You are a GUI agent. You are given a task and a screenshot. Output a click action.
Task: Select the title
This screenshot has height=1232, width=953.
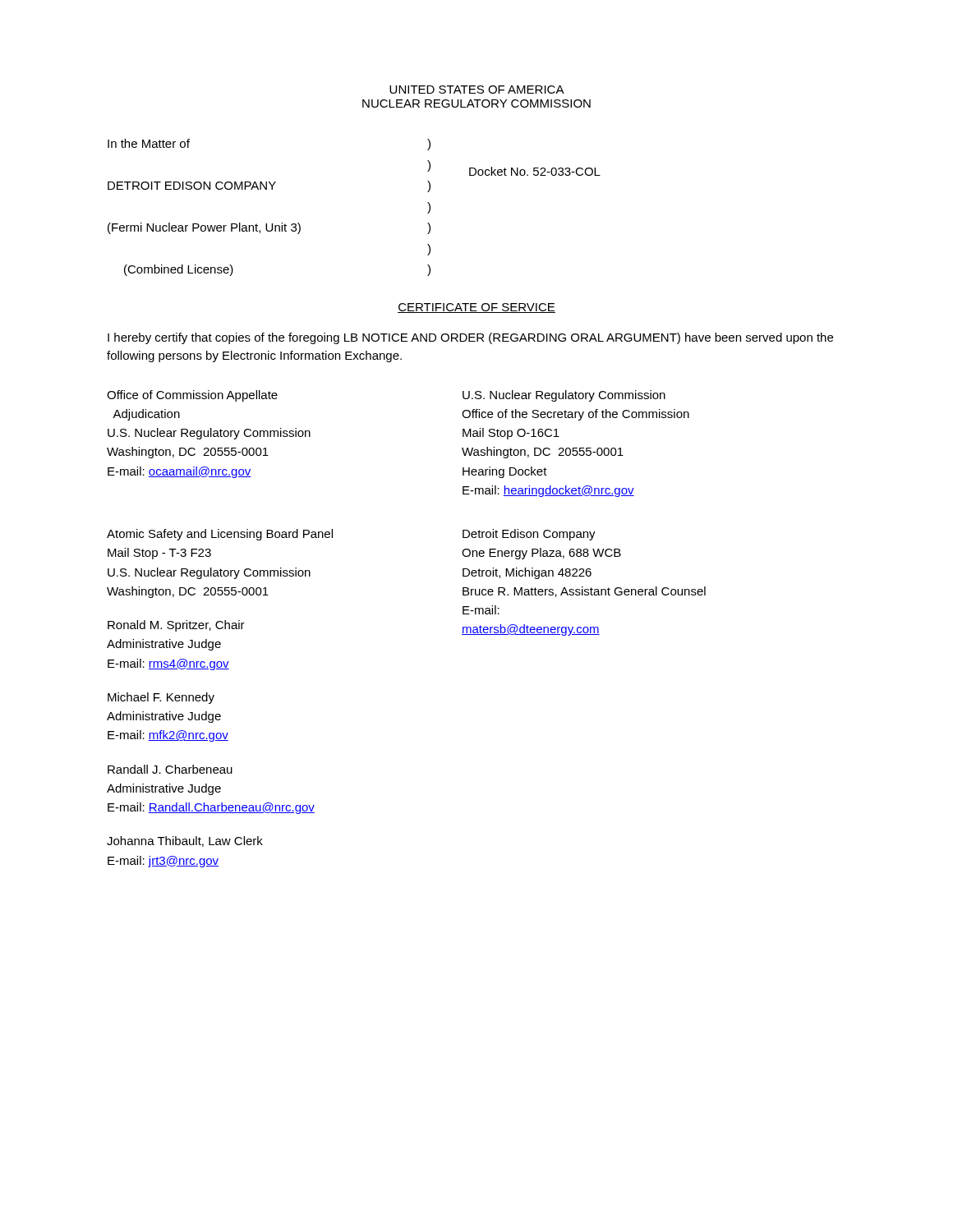pyautogui.click(x=476, y=96)
